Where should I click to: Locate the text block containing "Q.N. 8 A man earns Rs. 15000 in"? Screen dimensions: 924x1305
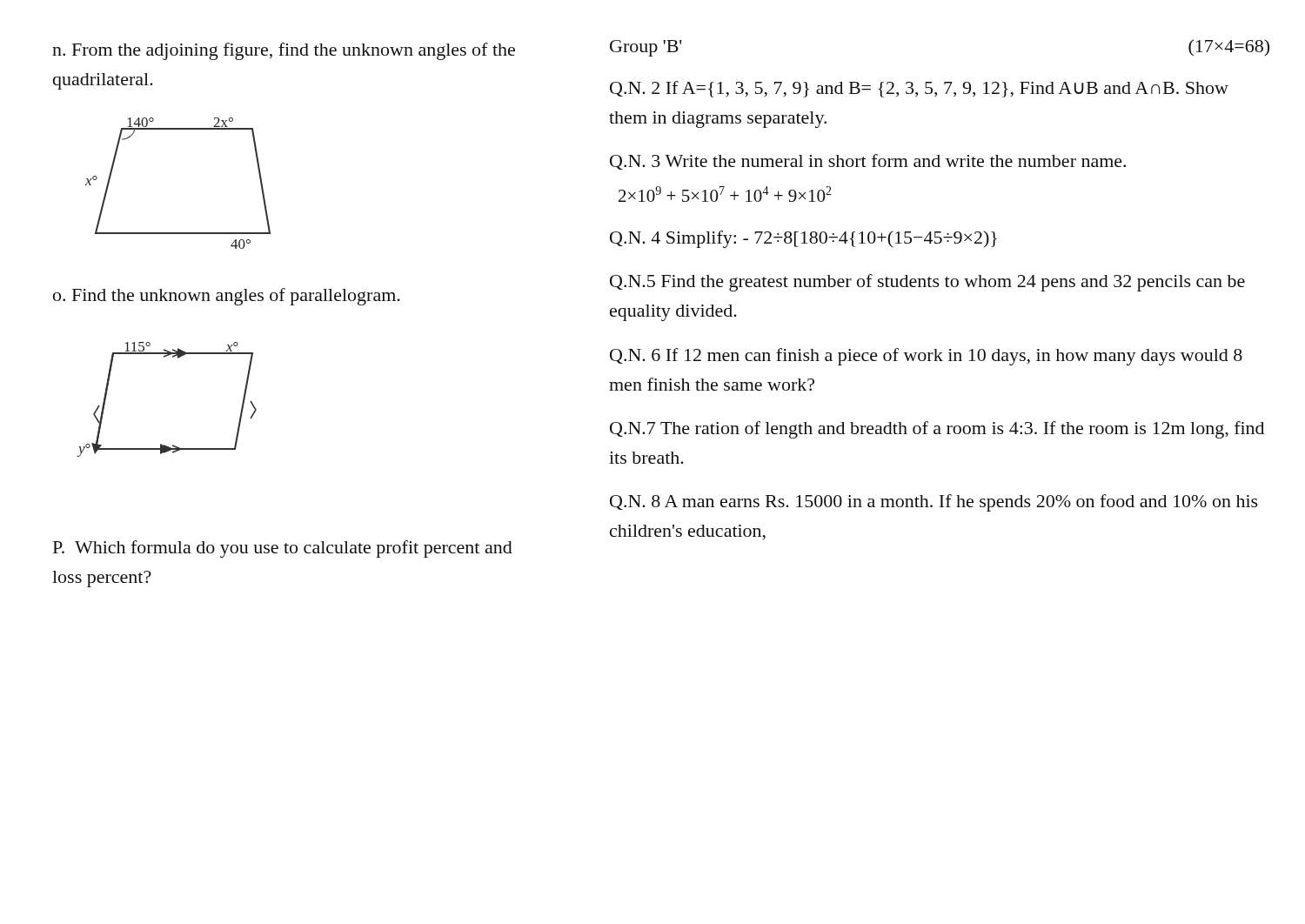(x=934, y=515)
